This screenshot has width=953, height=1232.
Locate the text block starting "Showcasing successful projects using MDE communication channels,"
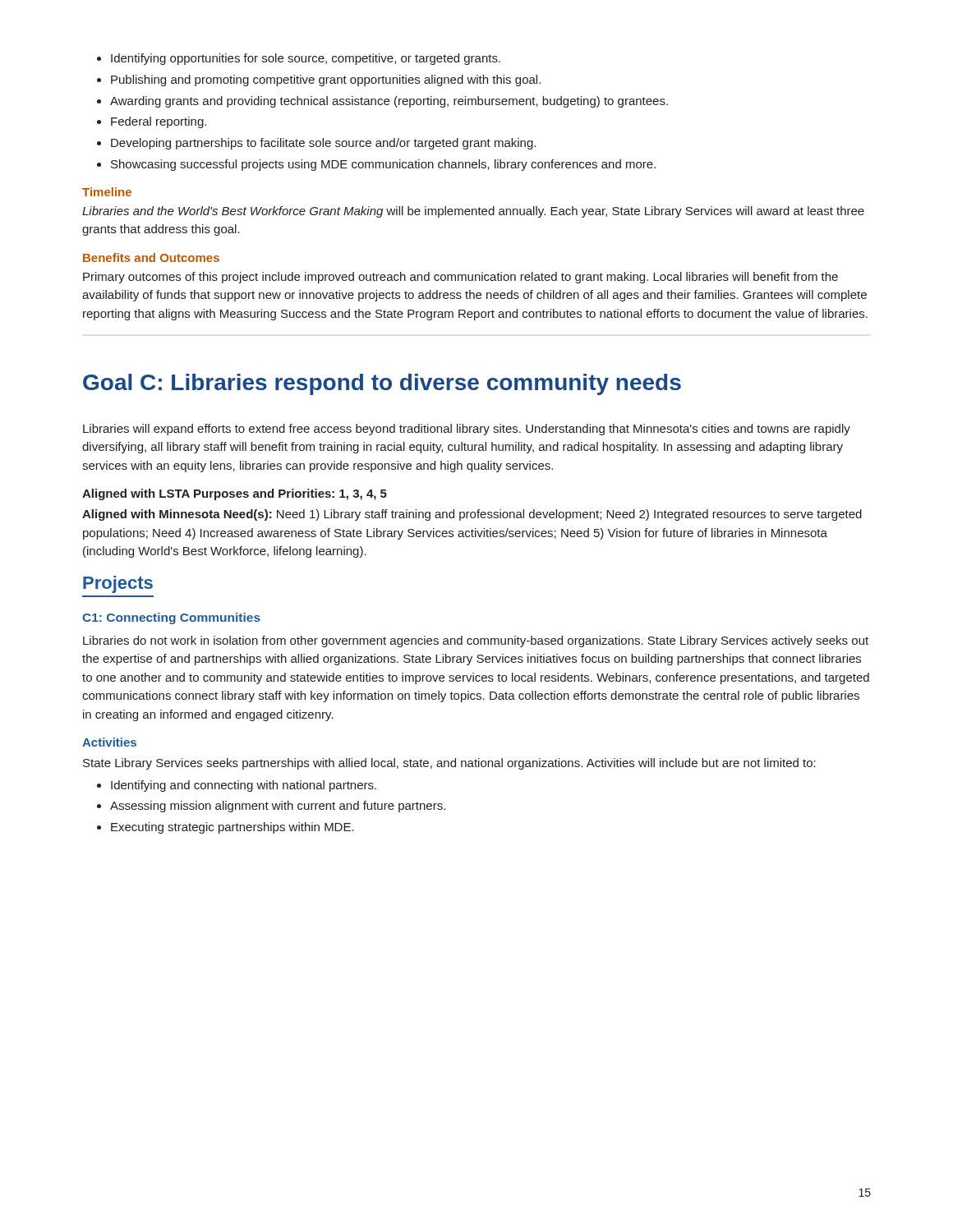481,164
